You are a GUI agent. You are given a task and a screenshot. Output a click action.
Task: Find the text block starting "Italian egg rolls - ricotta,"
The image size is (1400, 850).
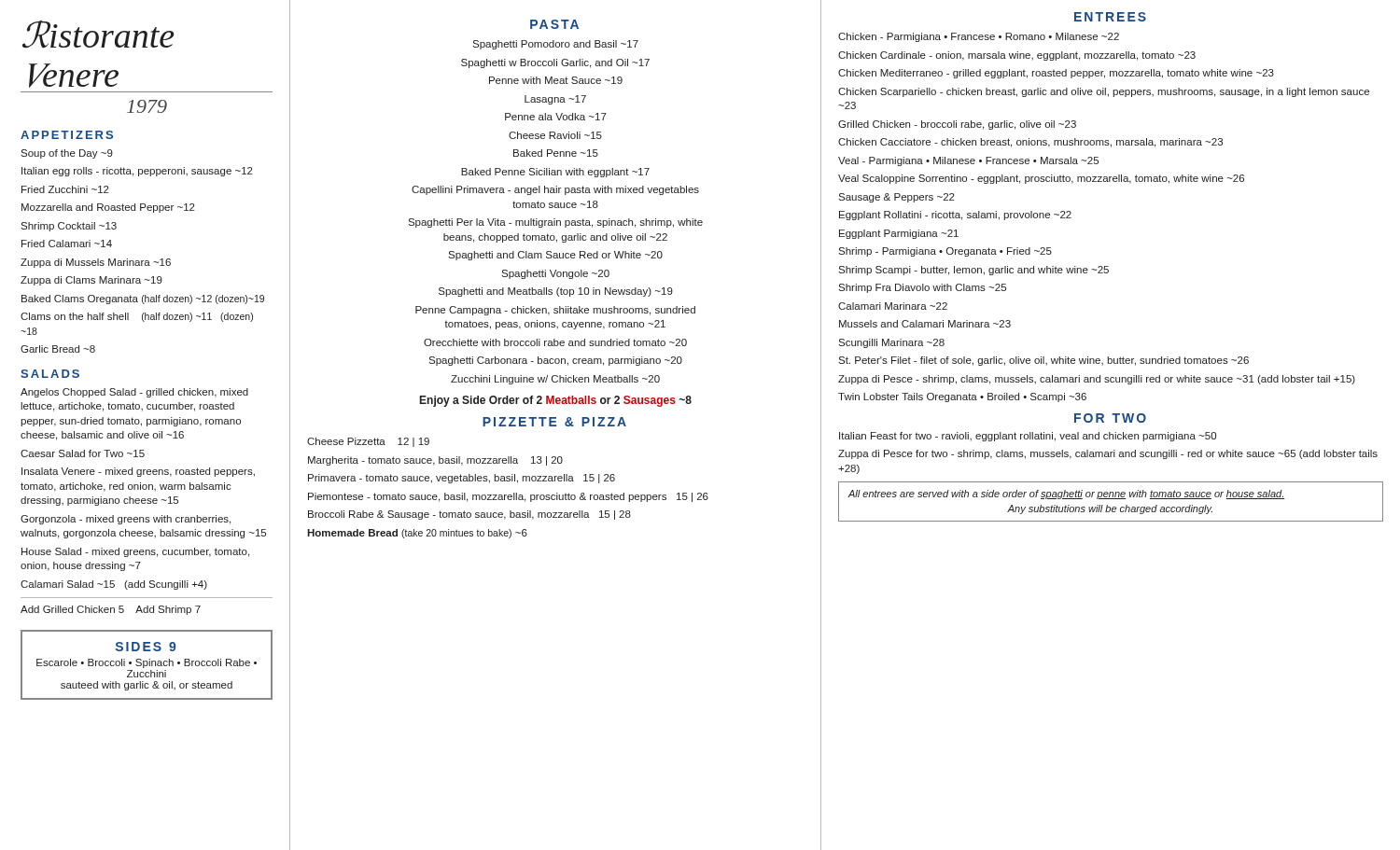137,171
